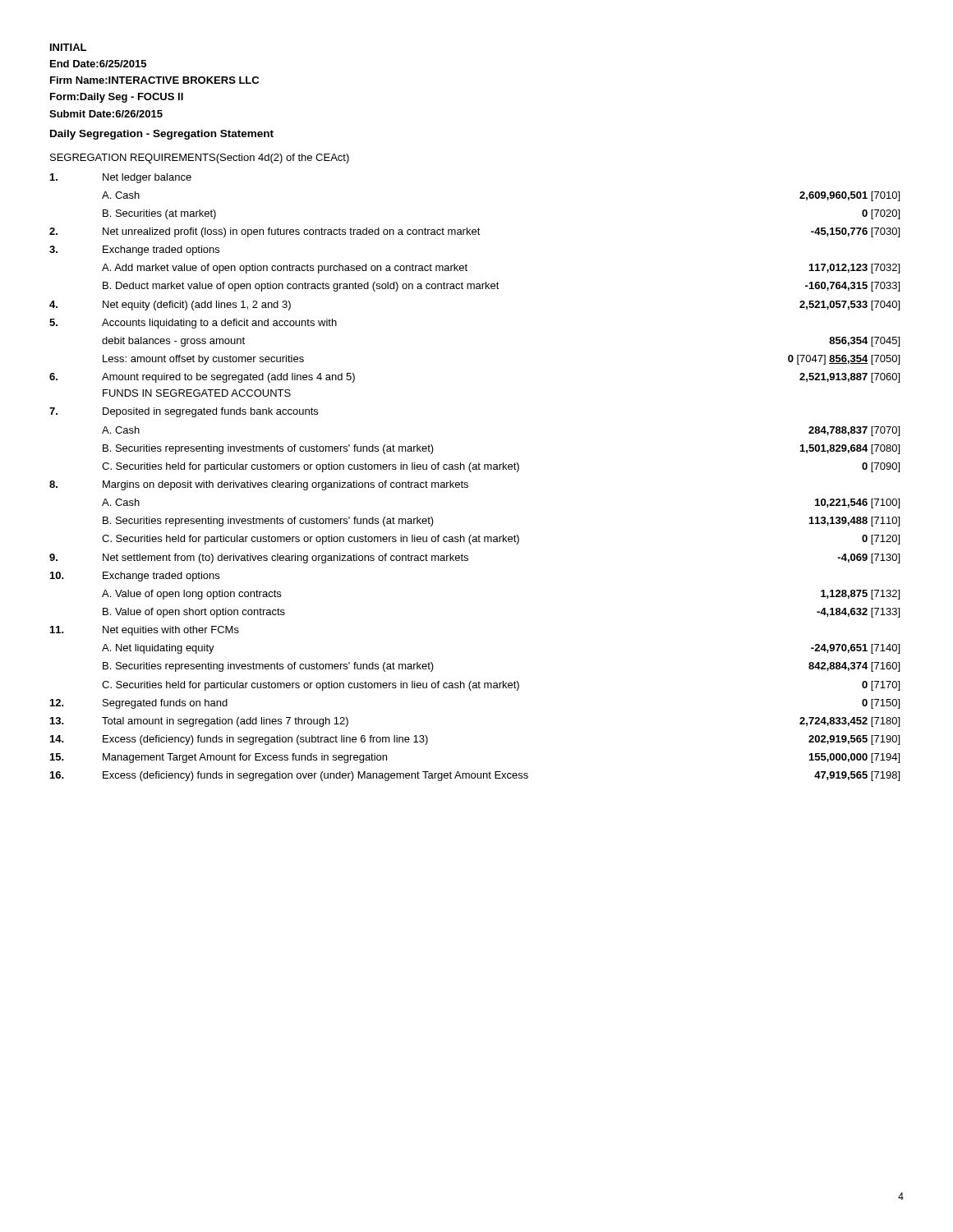Locate the list item with the text "4. Net equity (deficit) (add"
Screen dimensions: 1232x953
(x=52, y=306)
